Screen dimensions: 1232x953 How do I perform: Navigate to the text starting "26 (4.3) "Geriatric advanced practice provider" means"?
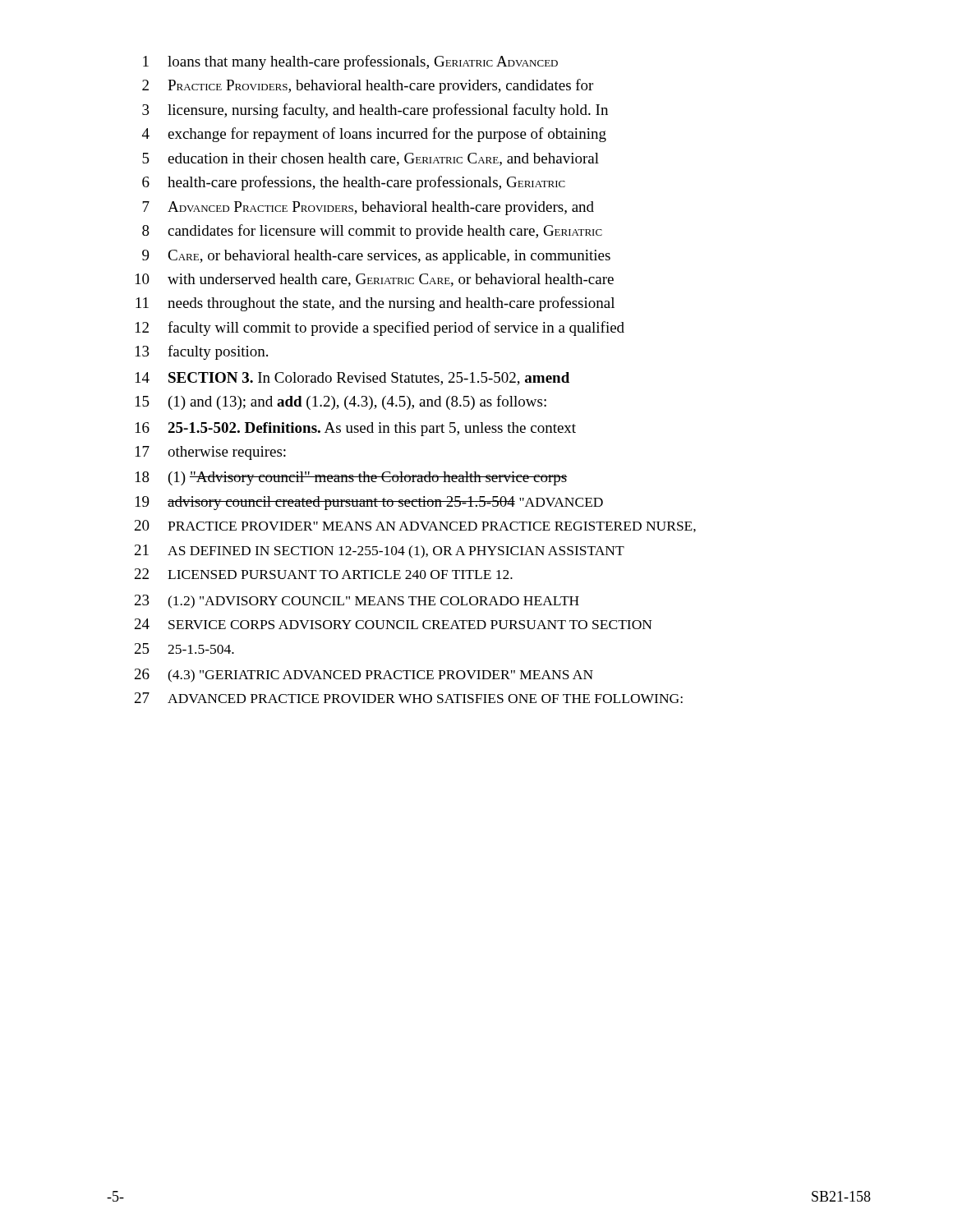(489, 674)
